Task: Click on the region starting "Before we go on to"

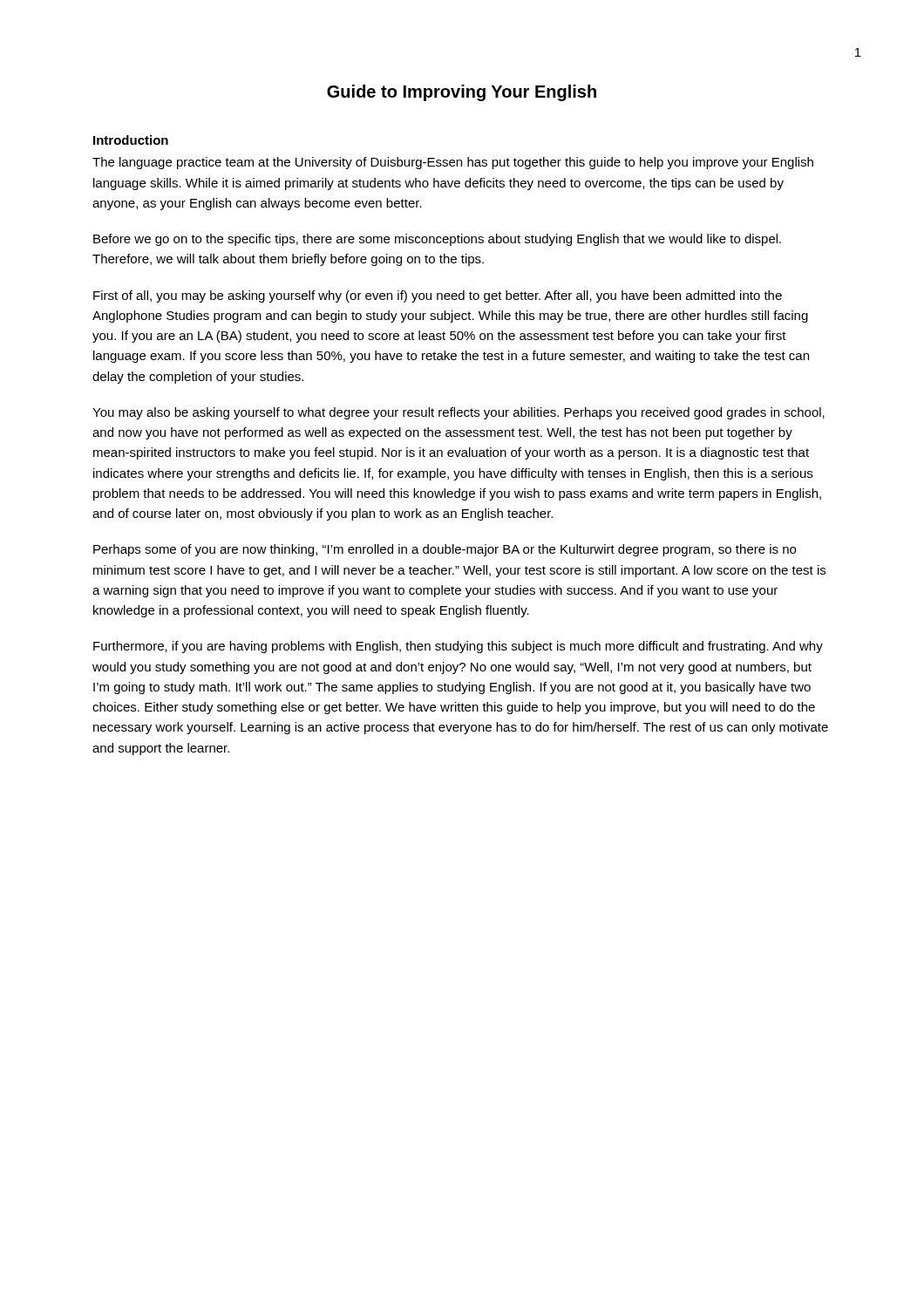Action: coord(437,249)
